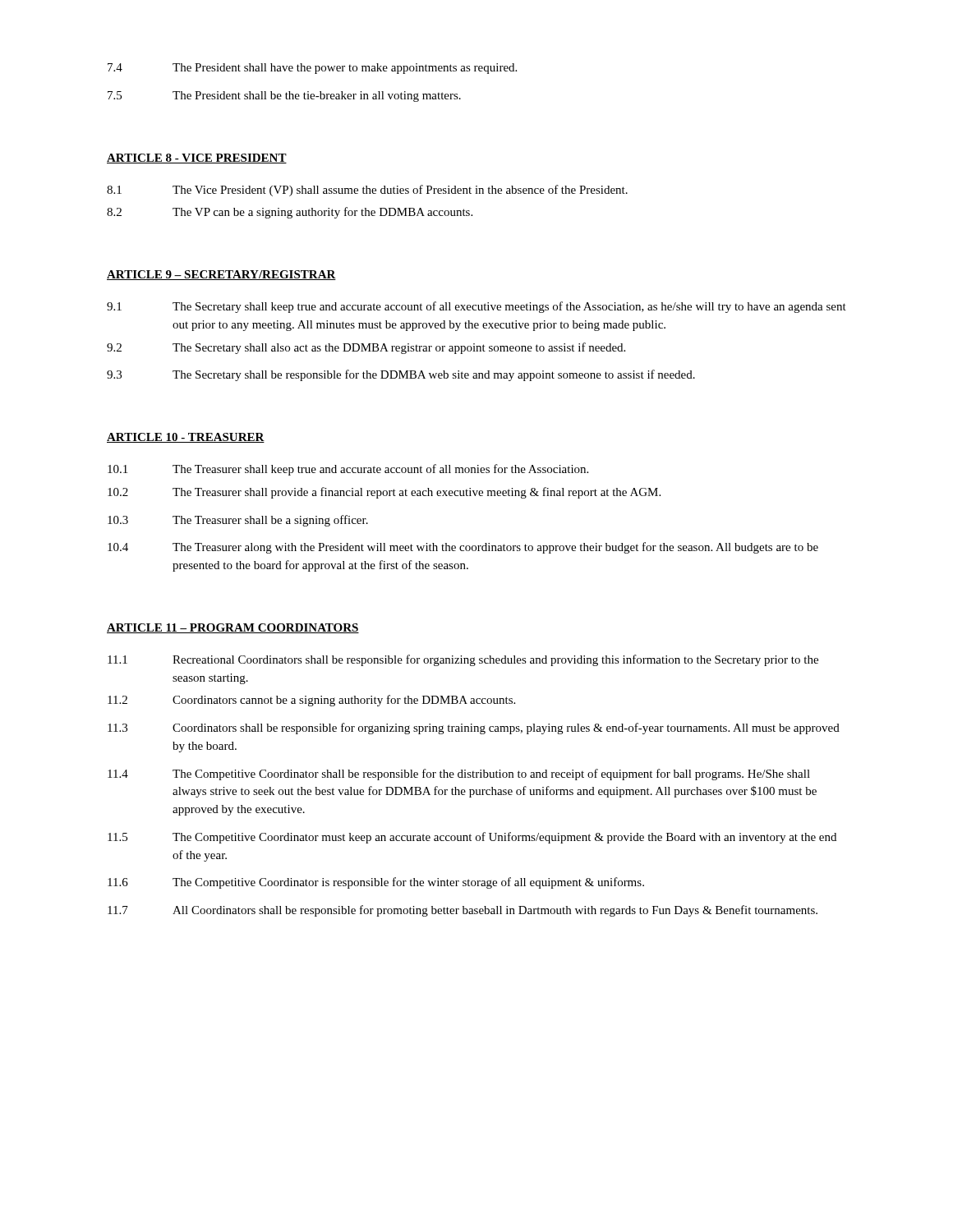Locate the list item containing "11.1 Recreational Coordinators shall be responsible for organizing"

click(476, 669)
